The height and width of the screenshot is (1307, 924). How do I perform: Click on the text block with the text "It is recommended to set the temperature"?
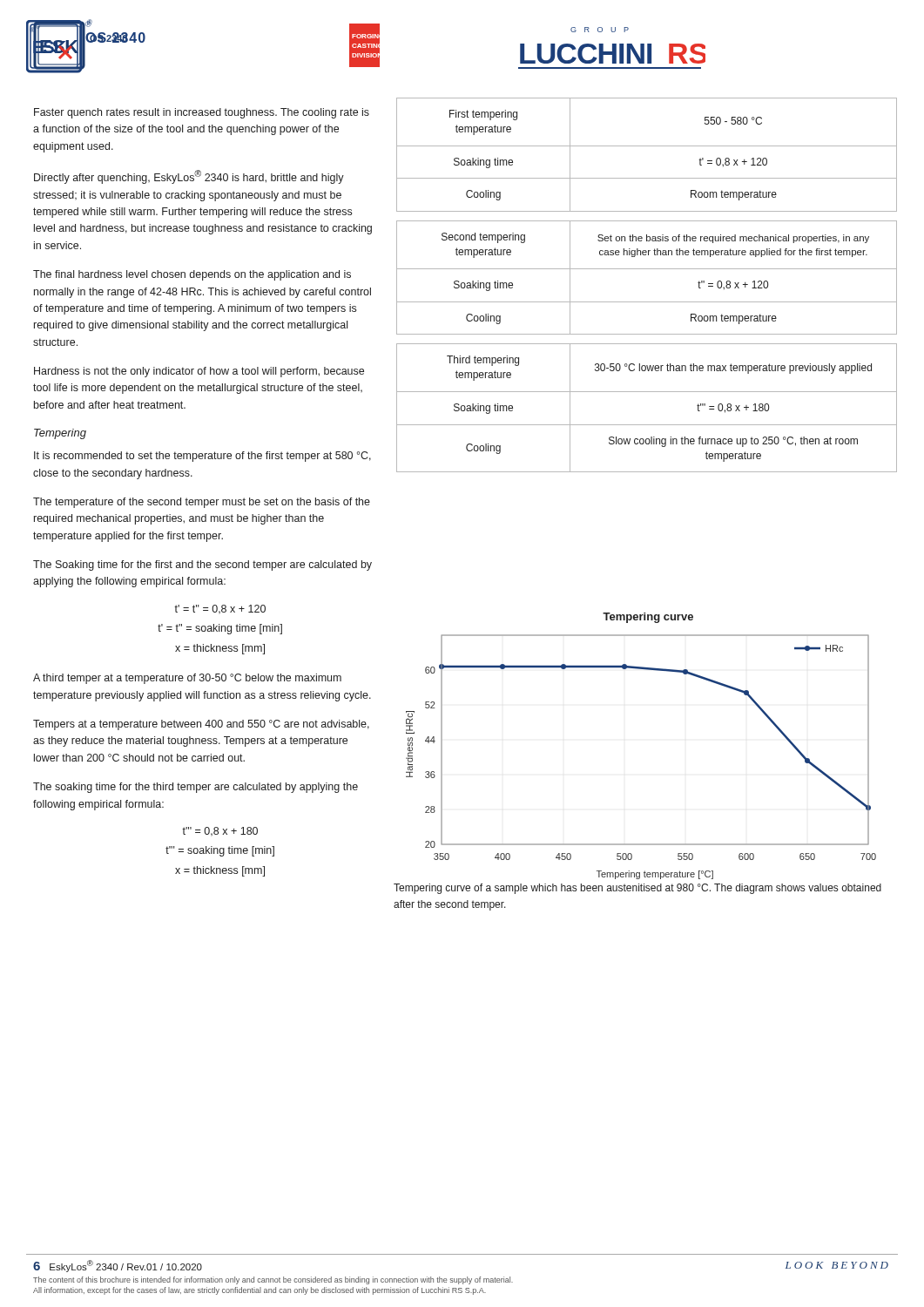coord(202,464)
